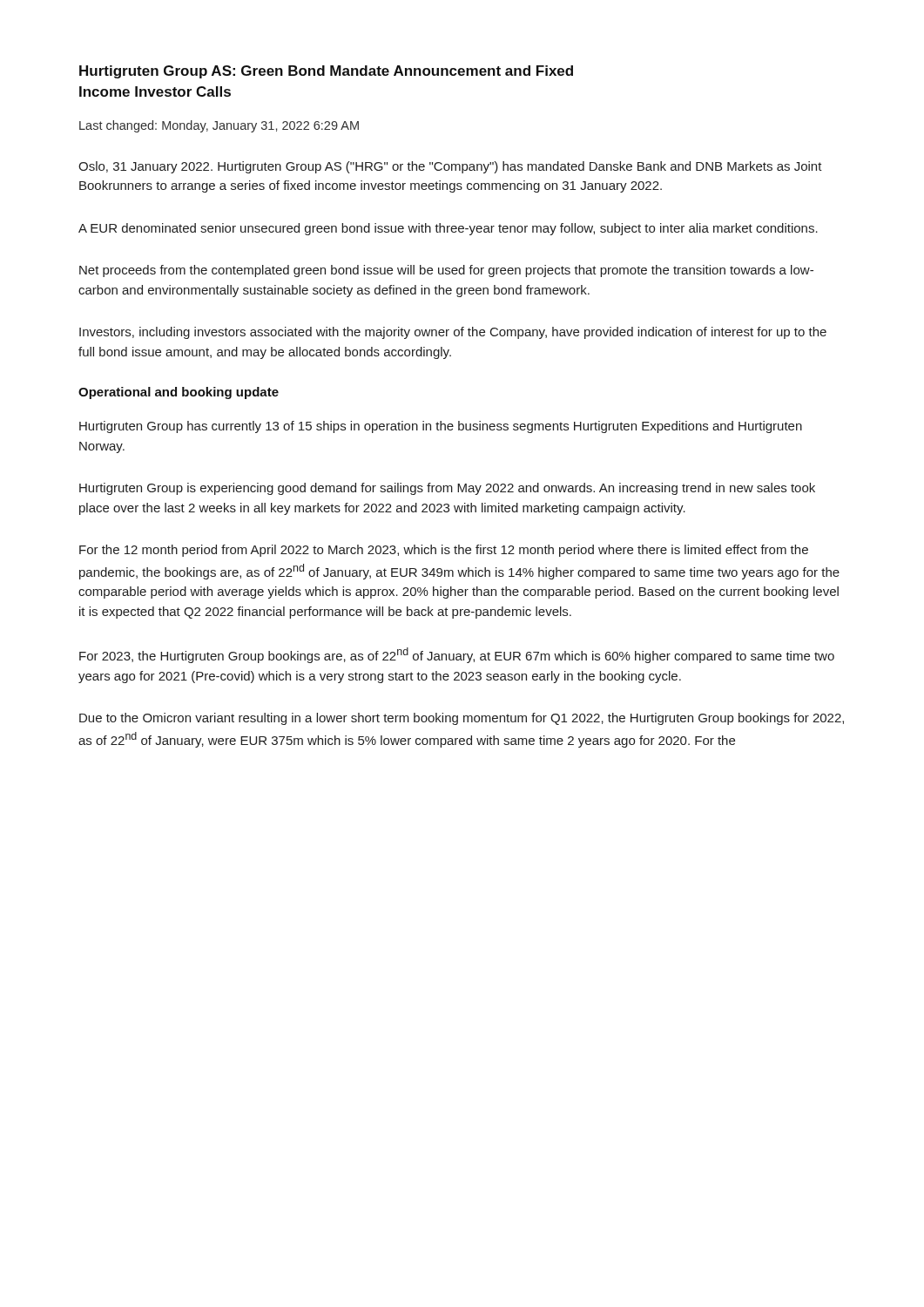Image resolution: width=924 pixels, height=1307 pixels.
Task: Where is the title that starts "Hurtigruten Group AS: Green"?
Action: (462, 82)
